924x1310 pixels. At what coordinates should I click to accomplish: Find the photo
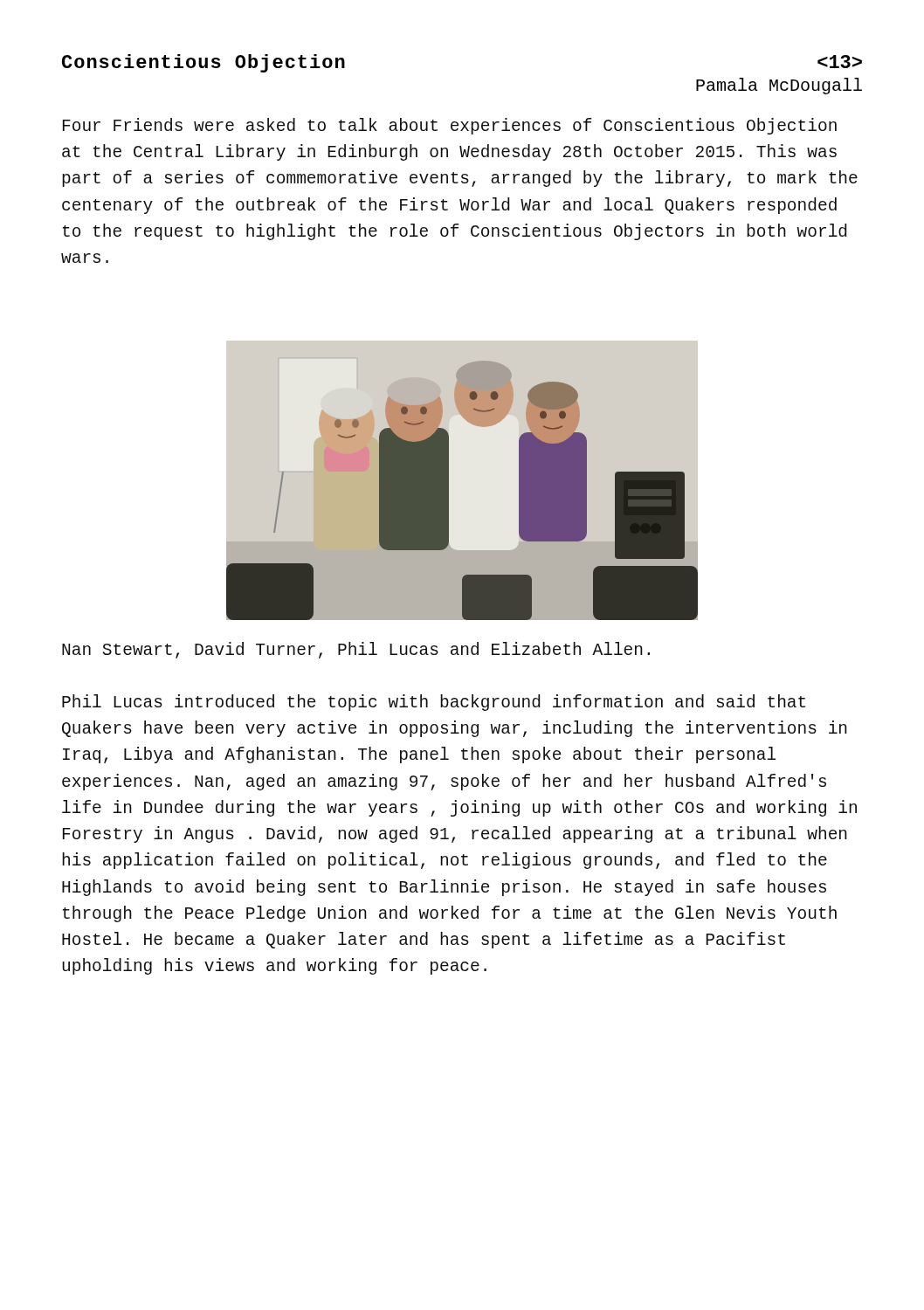click(x=462, y=480)
